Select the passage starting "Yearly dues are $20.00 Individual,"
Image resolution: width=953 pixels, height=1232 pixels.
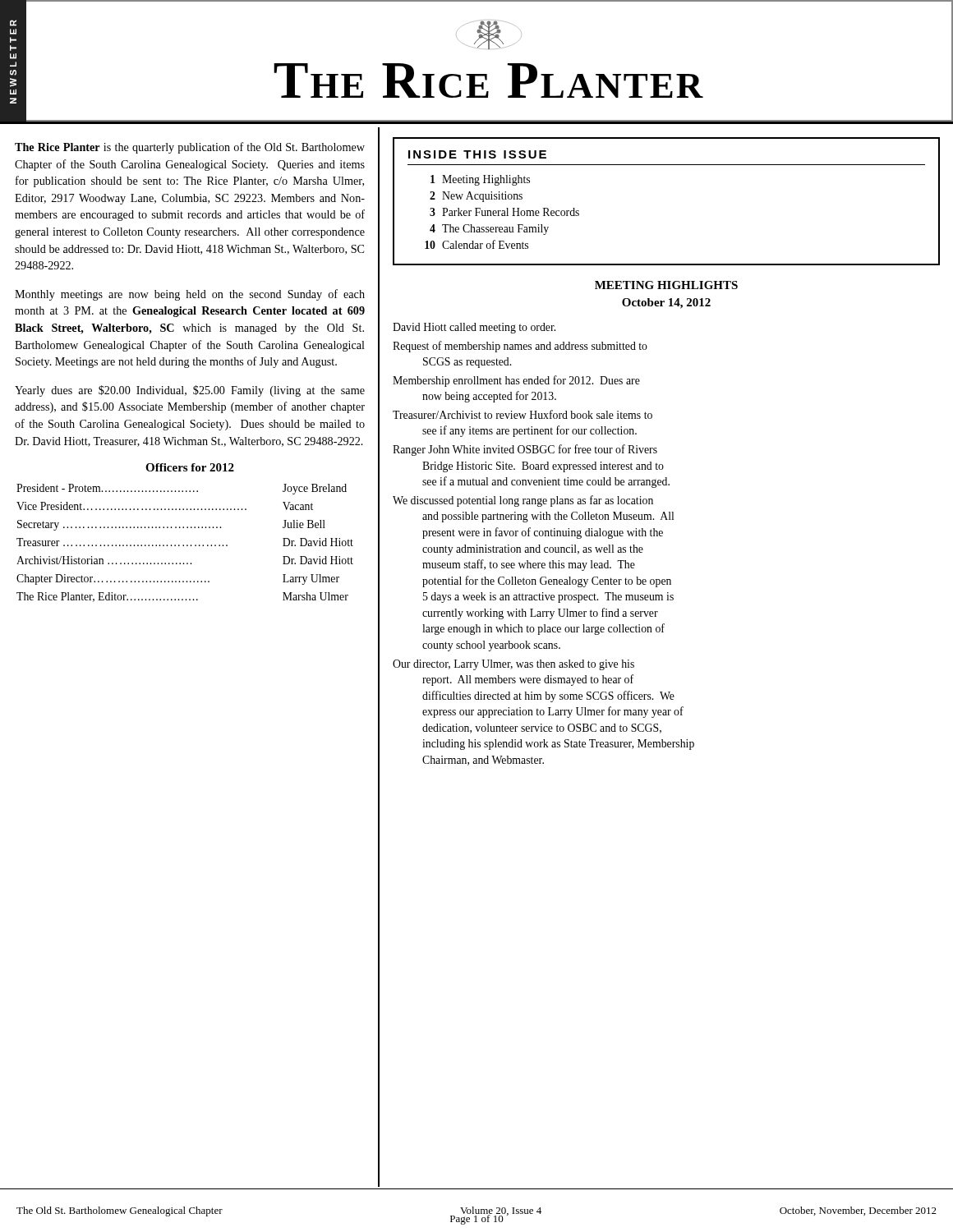pyautogui.click(x=190, y=415)
